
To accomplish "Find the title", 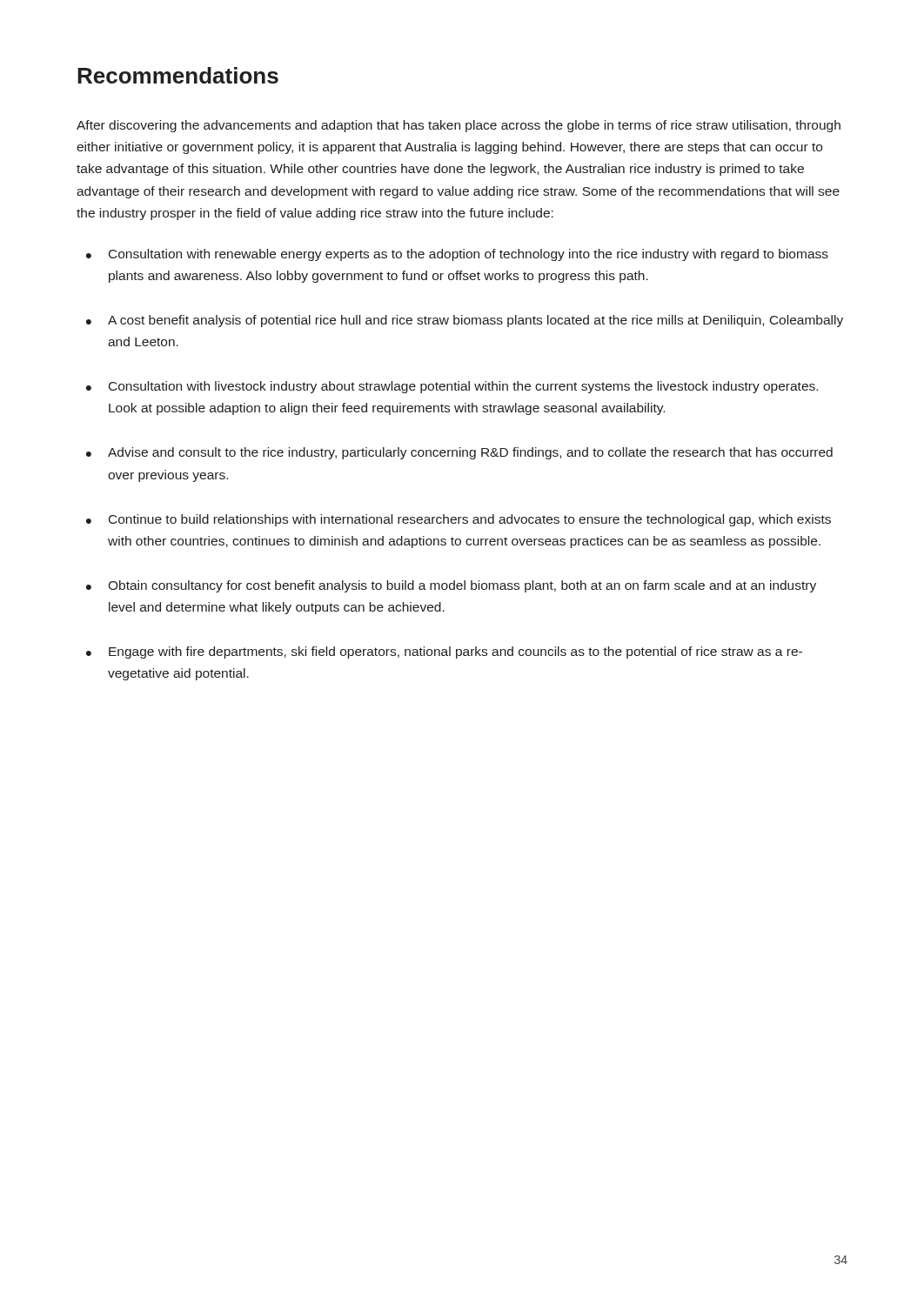I will pos(178,76).
